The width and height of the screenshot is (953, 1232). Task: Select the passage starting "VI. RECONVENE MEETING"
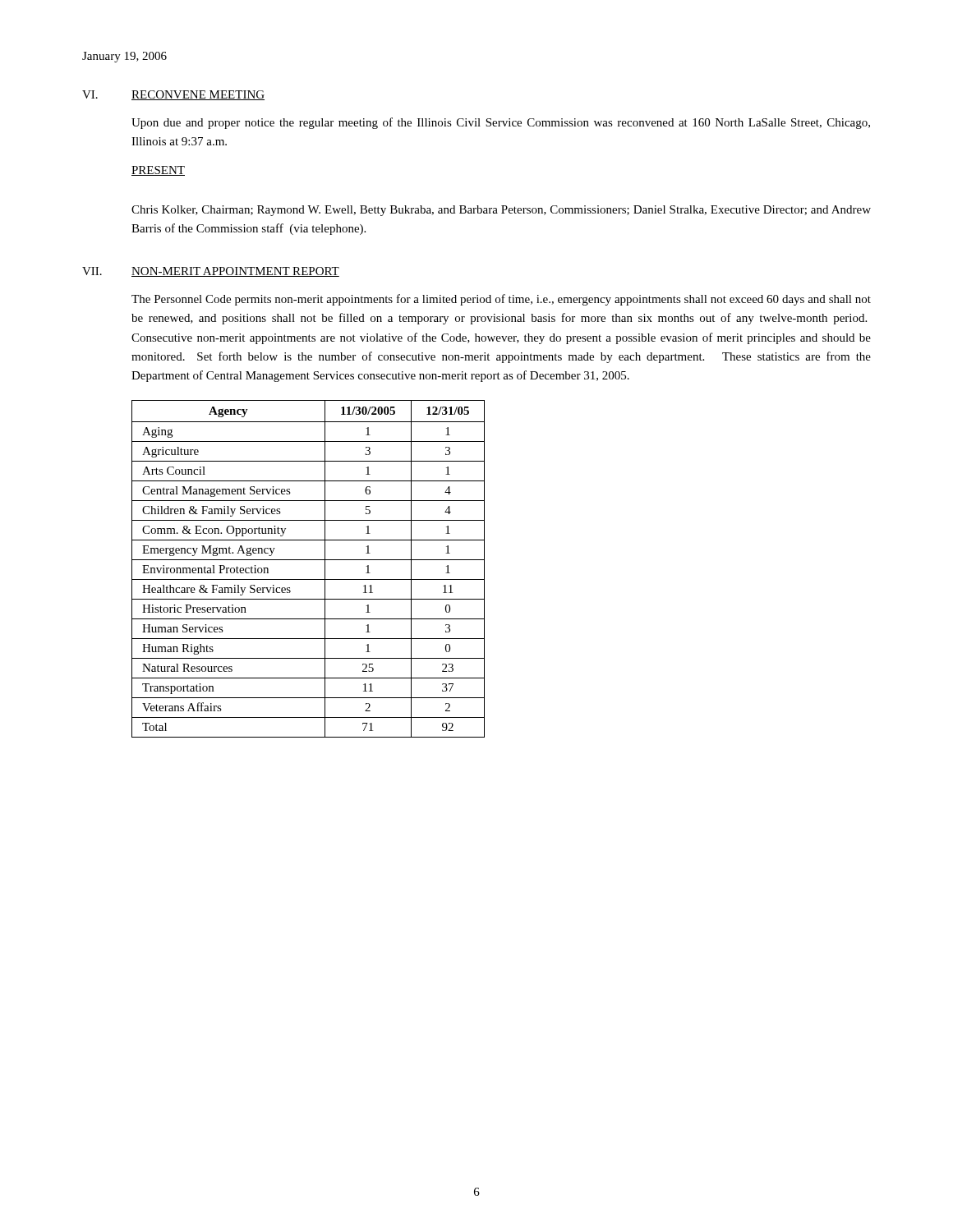173,95
